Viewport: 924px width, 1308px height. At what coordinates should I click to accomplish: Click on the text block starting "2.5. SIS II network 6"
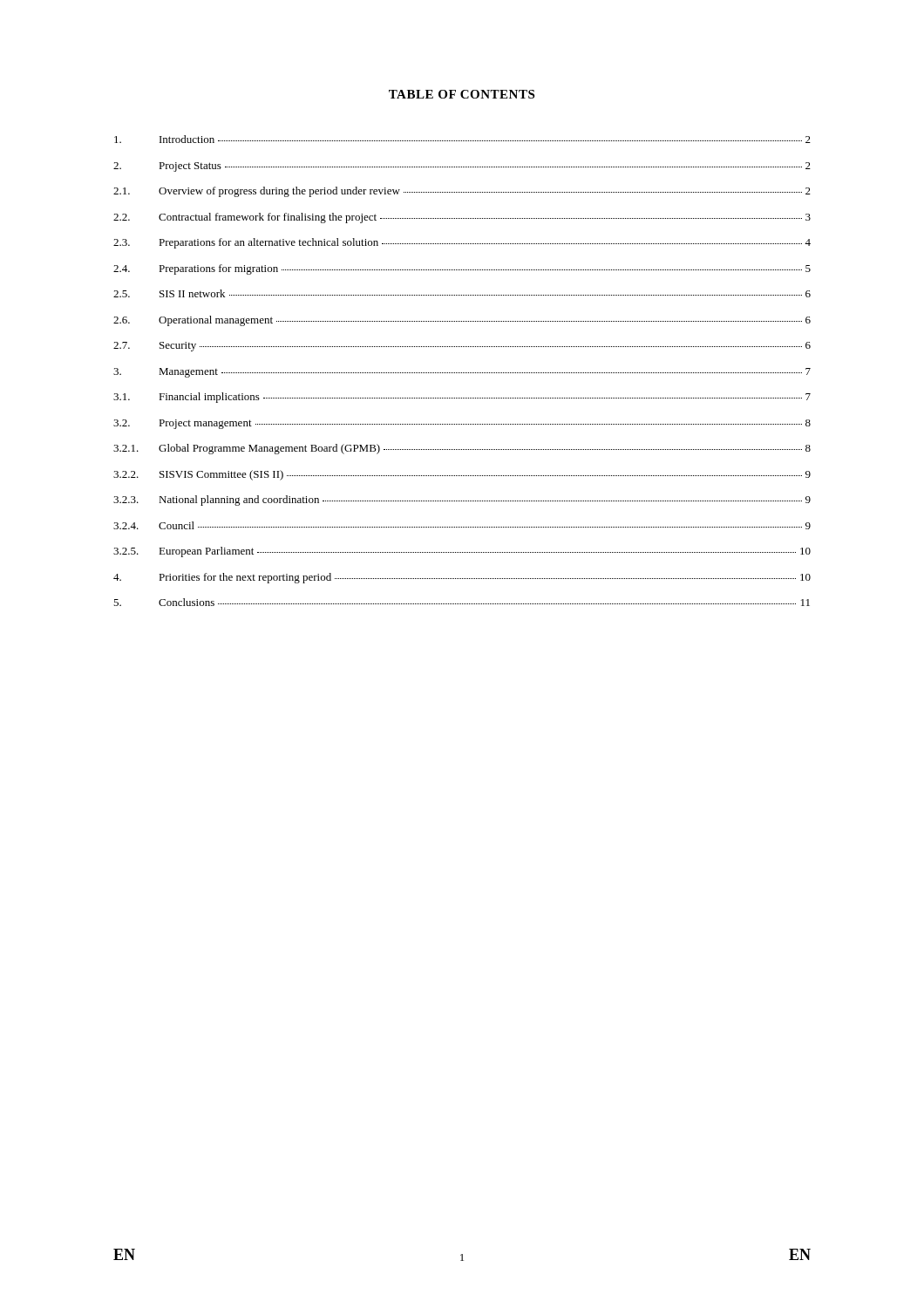pyautogui.click(x=462, y=294)
